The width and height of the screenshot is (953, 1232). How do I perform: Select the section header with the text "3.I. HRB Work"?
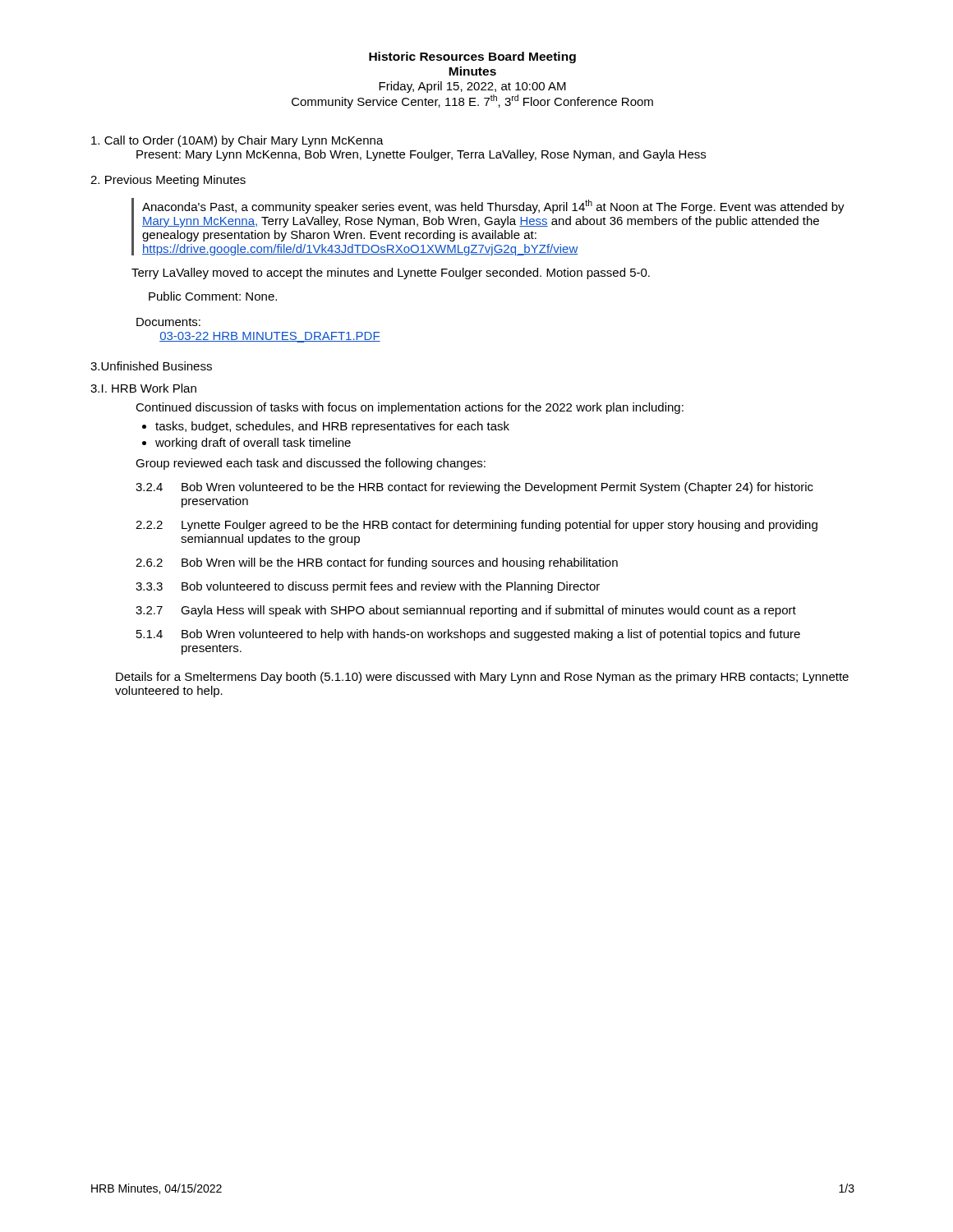point(144,388)
